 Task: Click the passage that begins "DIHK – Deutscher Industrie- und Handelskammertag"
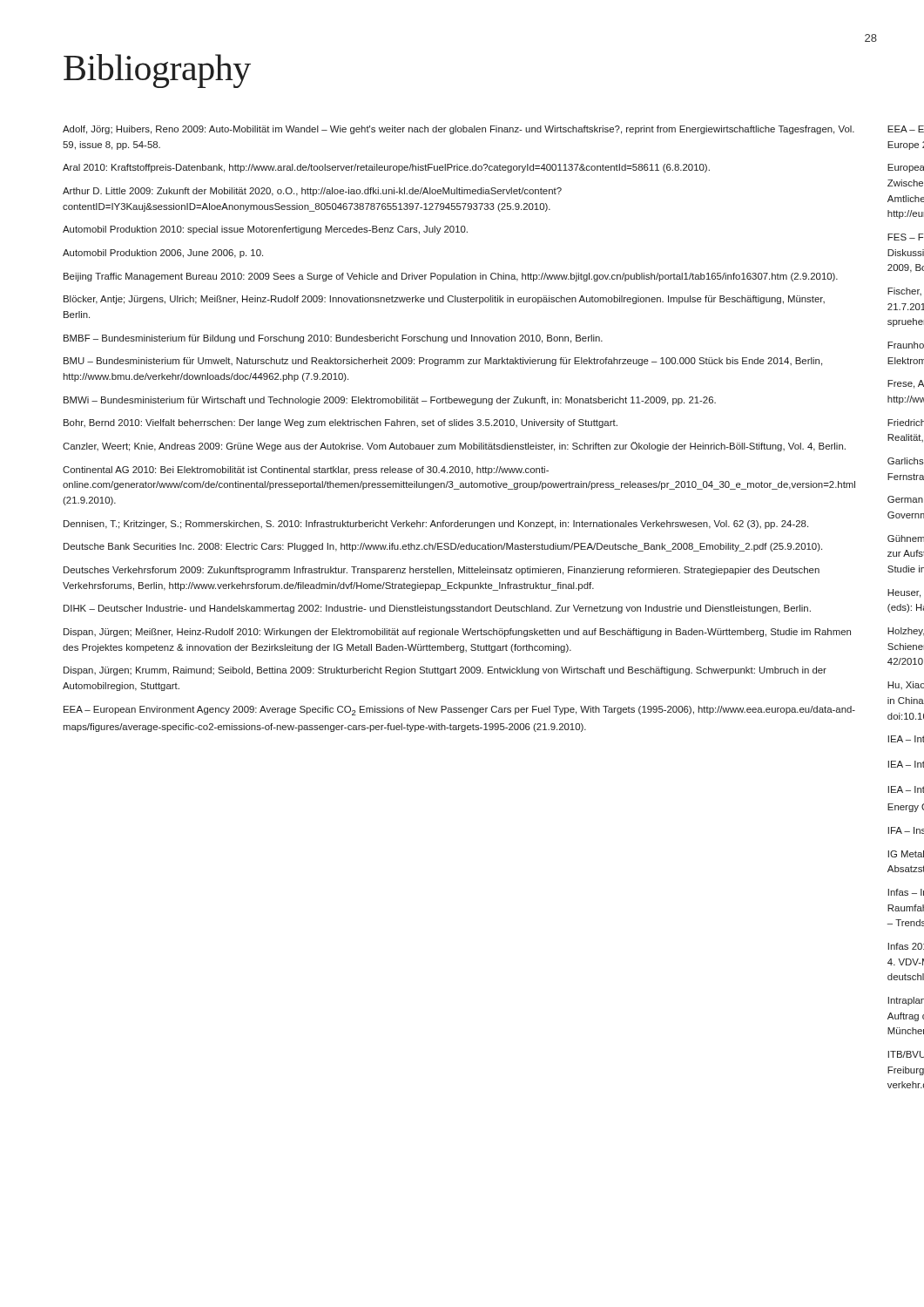[437, 609]
